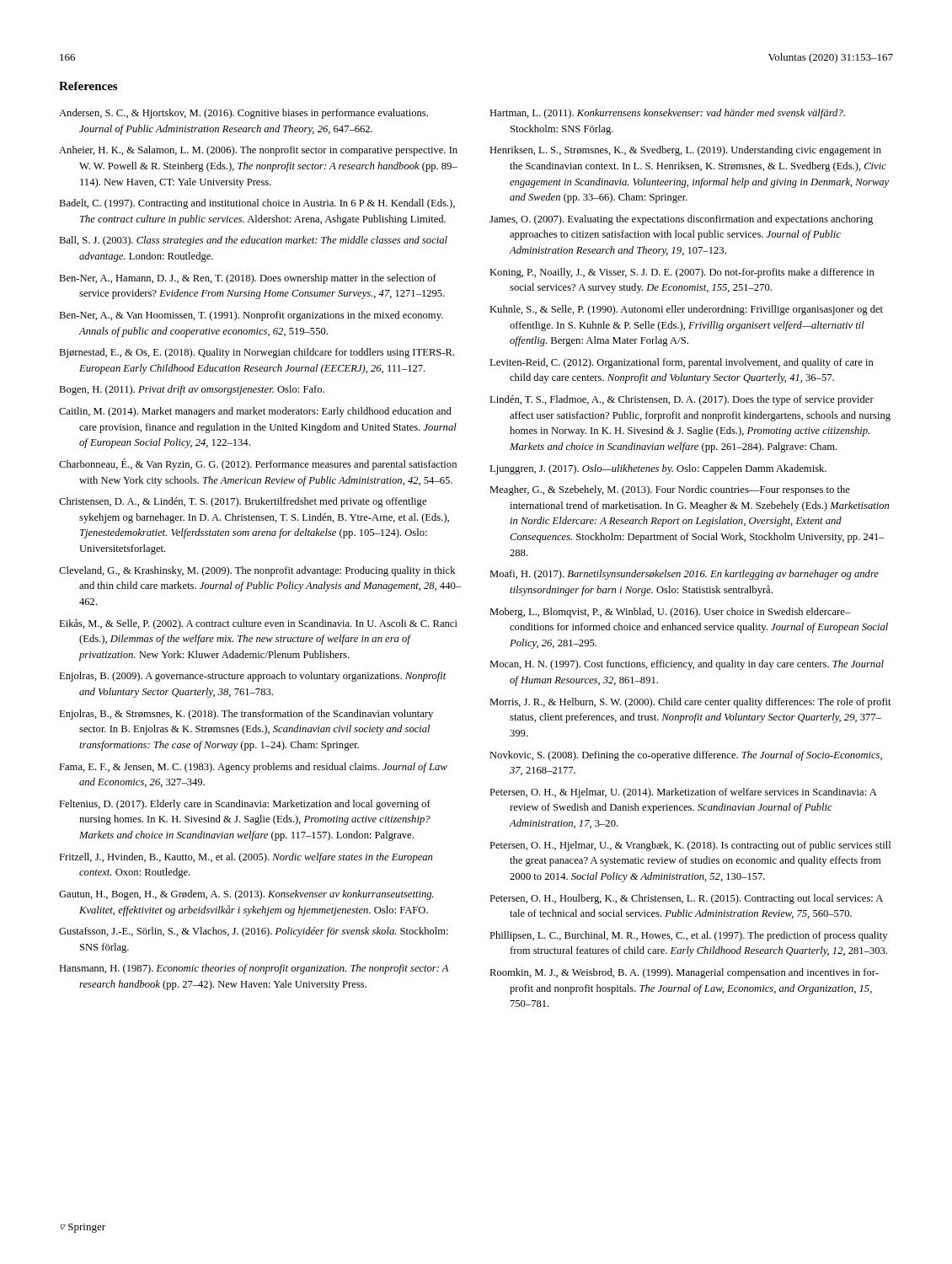952x1264 pixels.
Task: Point to the block beginning "Charbonneau, É., & Van Ryzin, G."
Action: coord(258,472)
